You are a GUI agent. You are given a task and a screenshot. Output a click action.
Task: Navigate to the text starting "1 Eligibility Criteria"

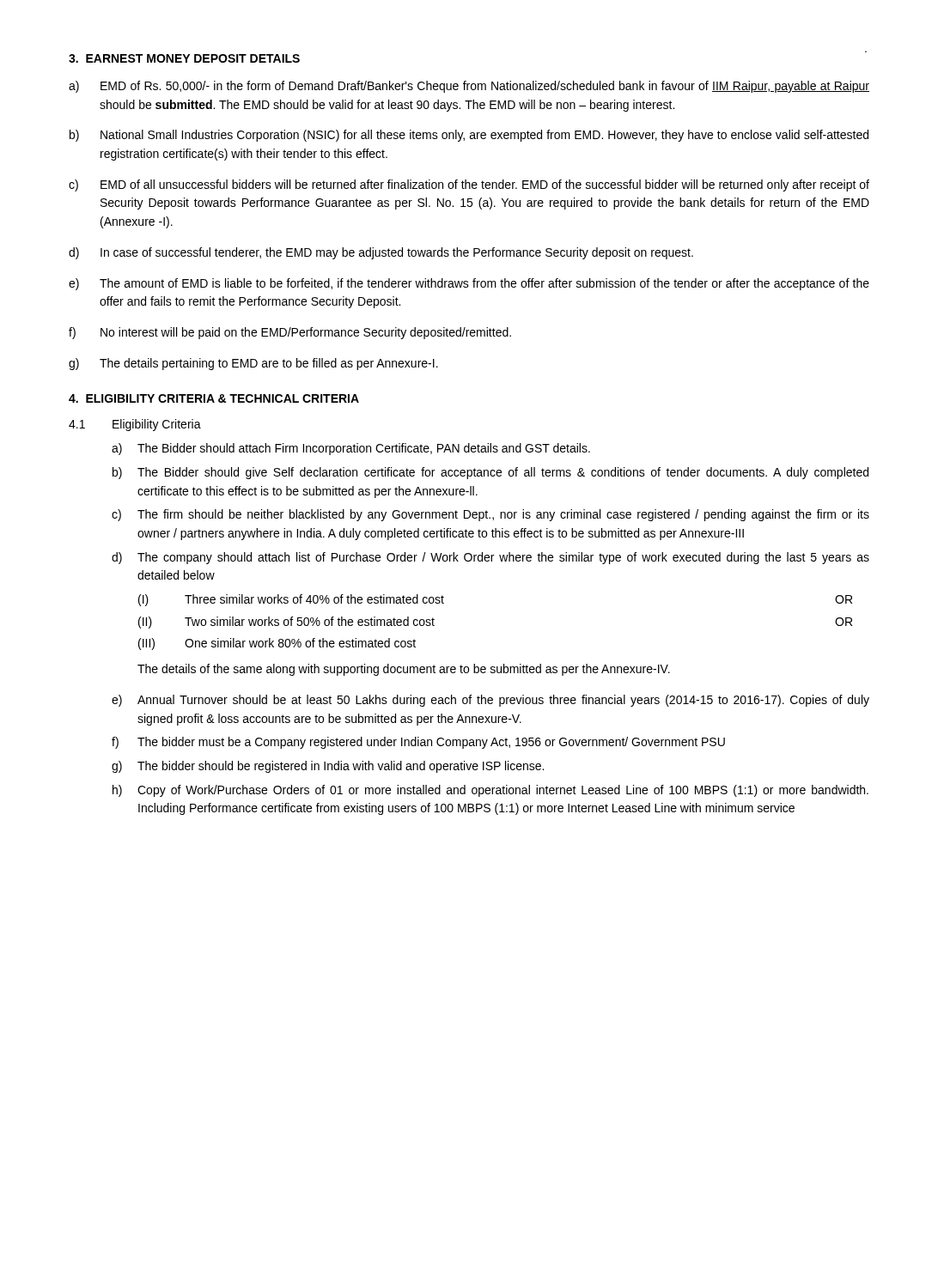point(135,424)
